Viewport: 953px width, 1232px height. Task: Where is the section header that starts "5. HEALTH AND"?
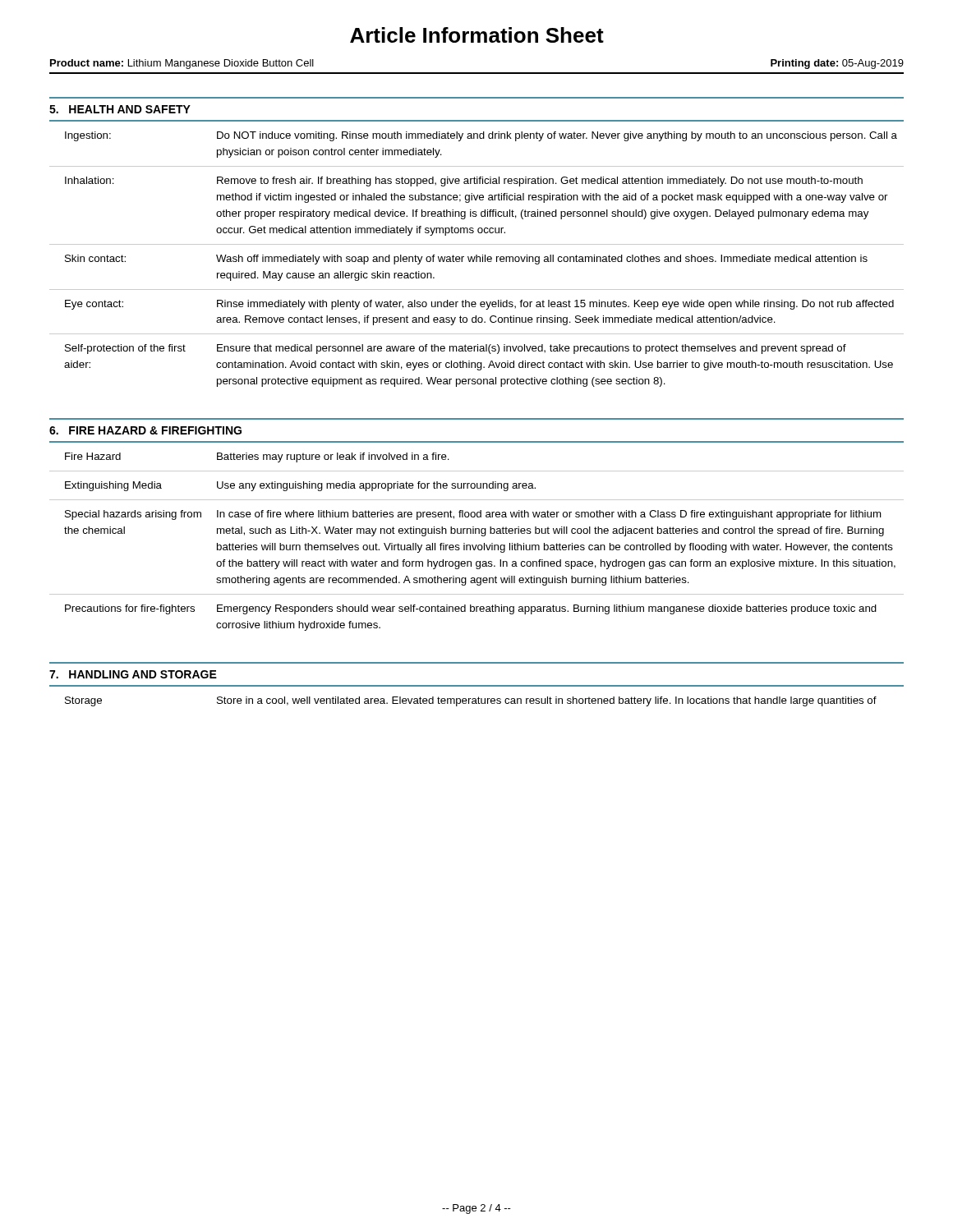120,109
